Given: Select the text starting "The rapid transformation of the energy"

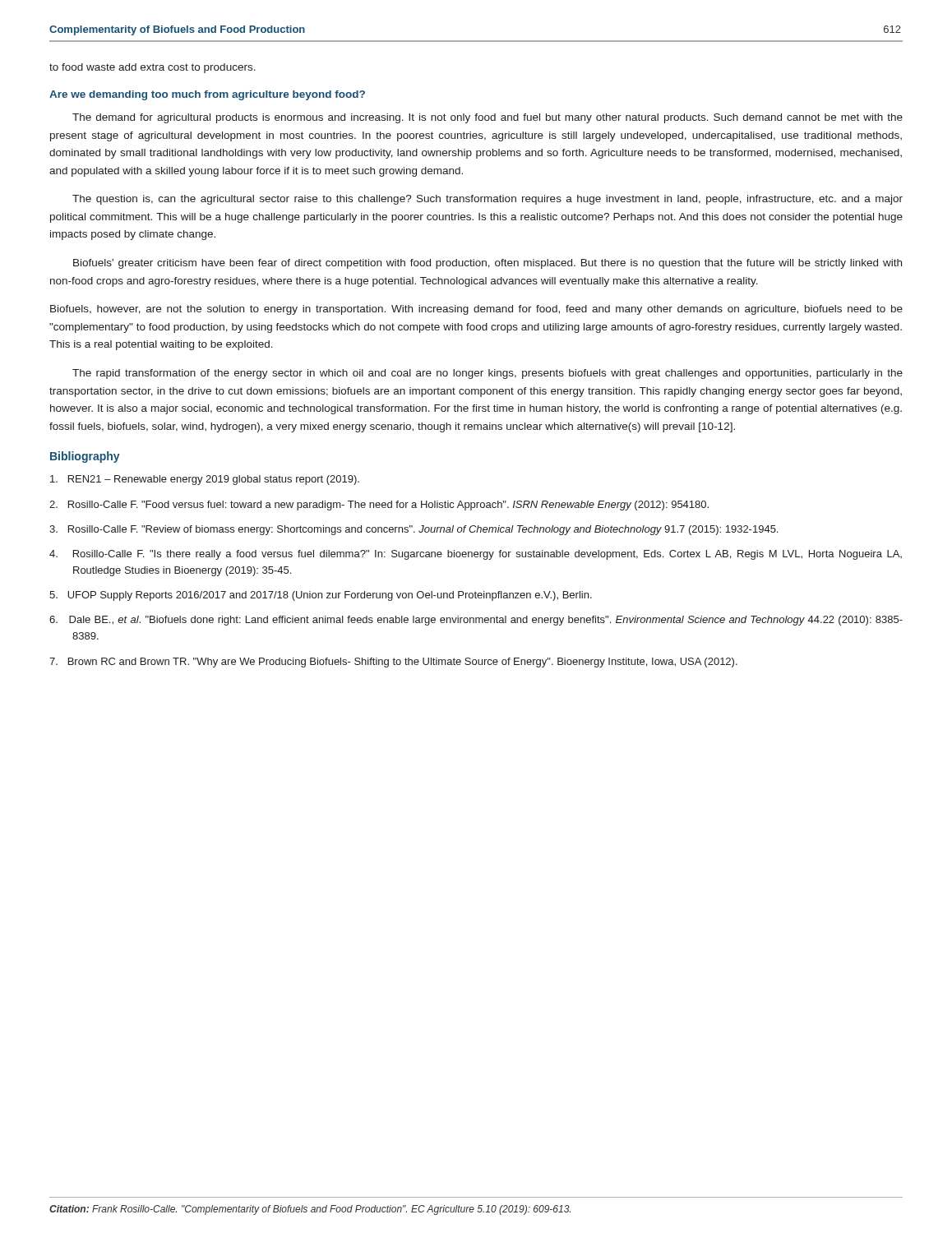Looking at the screenshot, I should click(476, 399).
